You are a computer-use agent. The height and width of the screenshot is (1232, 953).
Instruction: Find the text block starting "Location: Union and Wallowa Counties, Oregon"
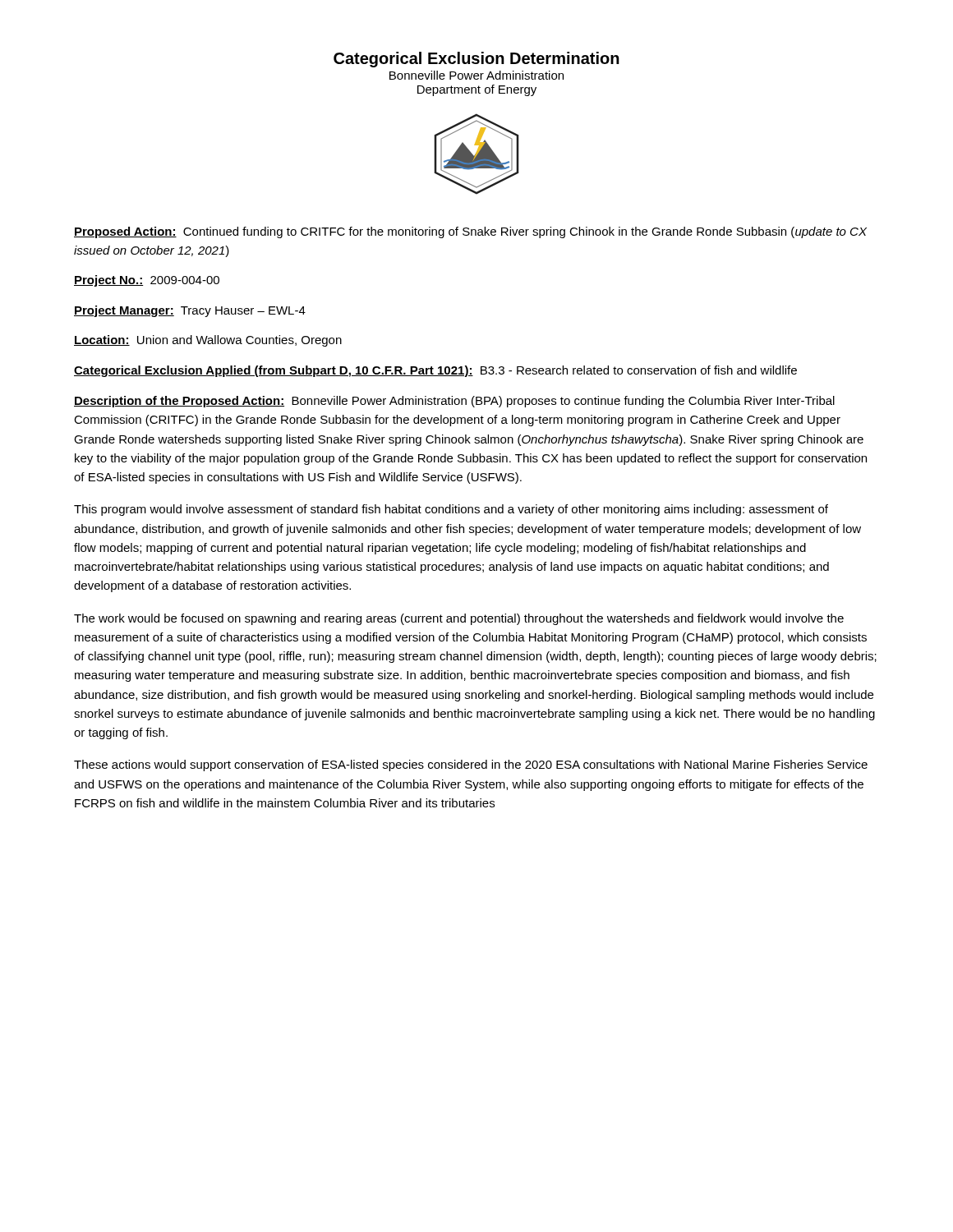[208, 340]
